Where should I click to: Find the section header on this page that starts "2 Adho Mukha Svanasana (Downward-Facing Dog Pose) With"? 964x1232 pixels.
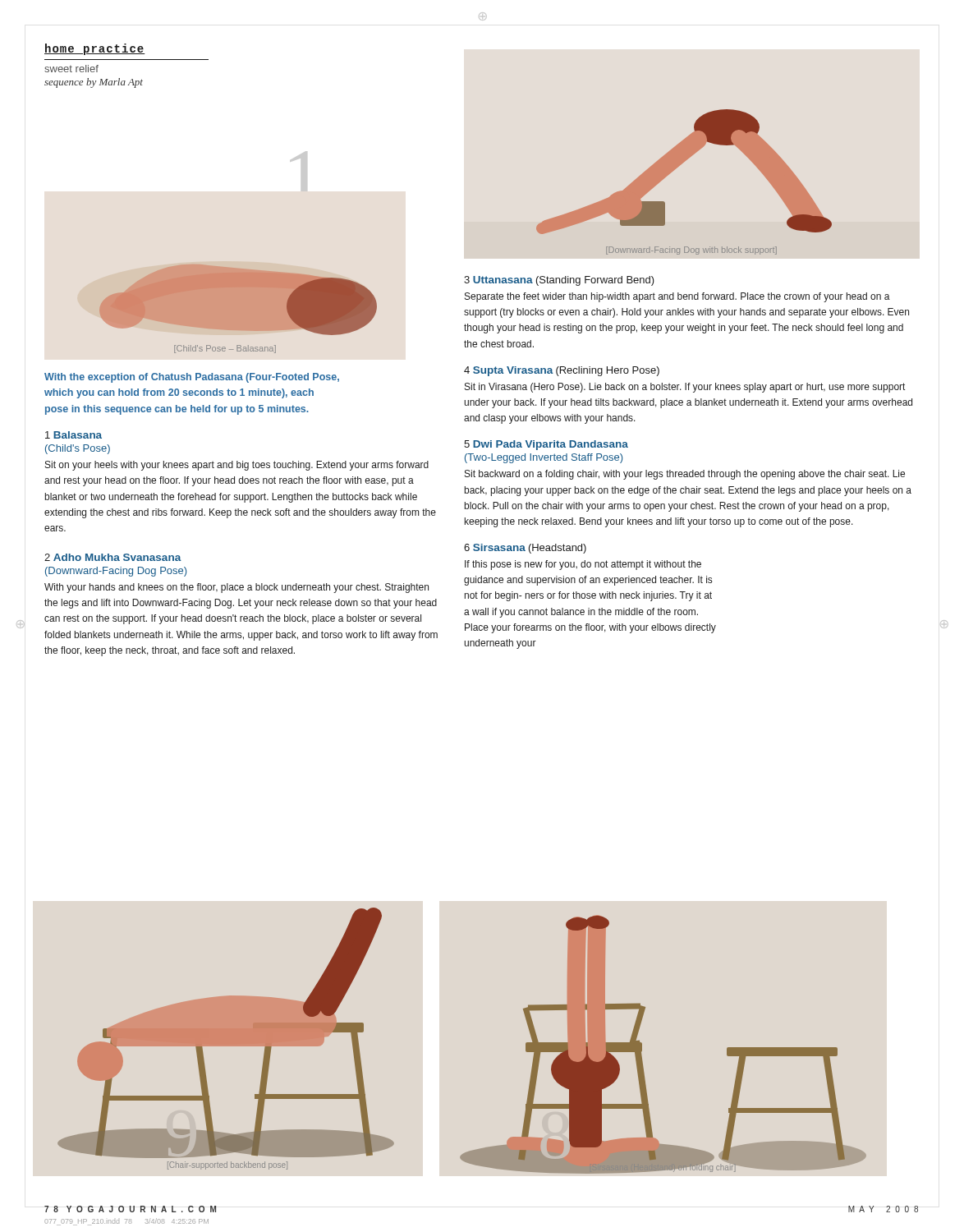point(241,605)
